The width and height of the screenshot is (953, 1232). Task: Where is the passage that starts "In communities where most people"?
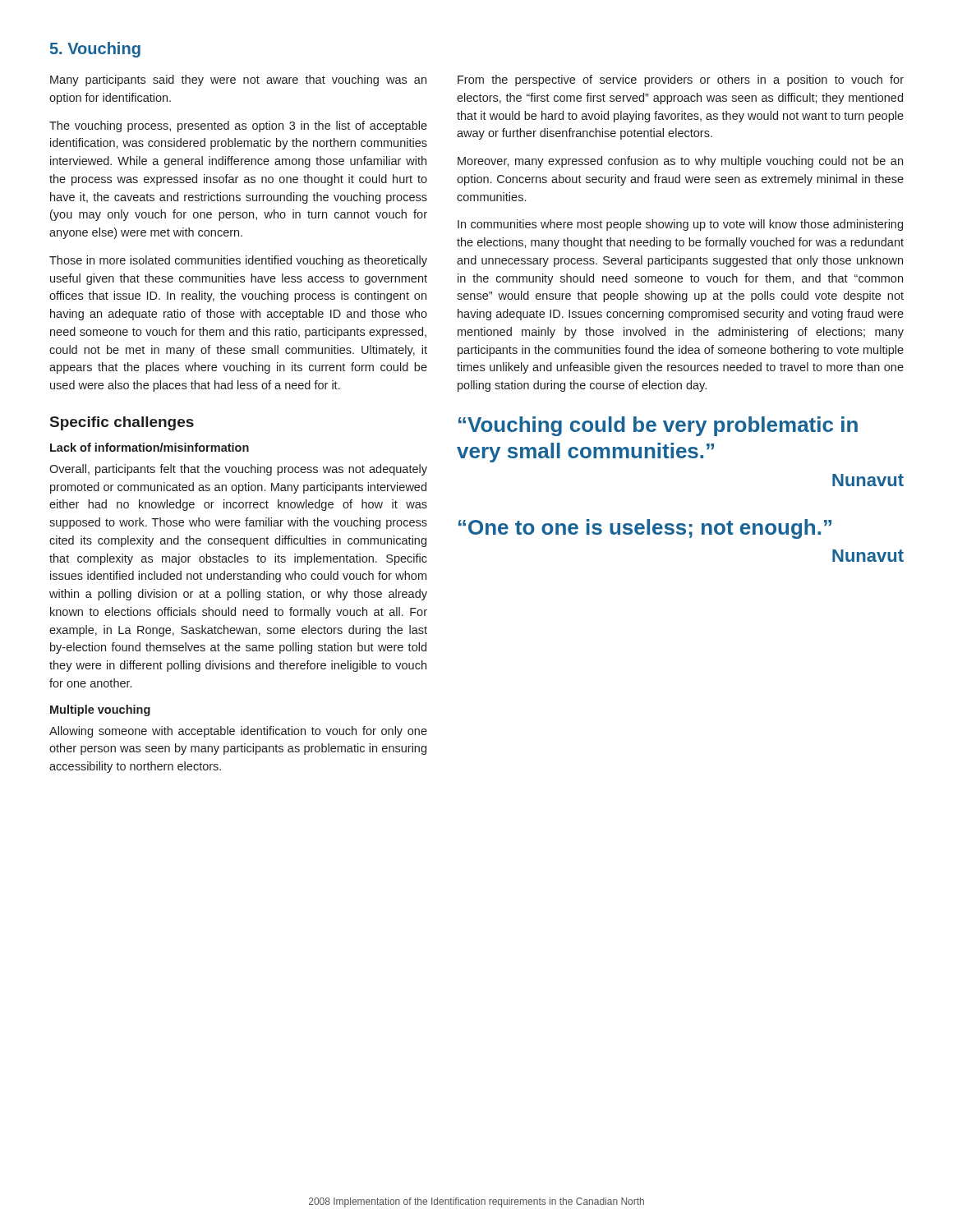680,306
